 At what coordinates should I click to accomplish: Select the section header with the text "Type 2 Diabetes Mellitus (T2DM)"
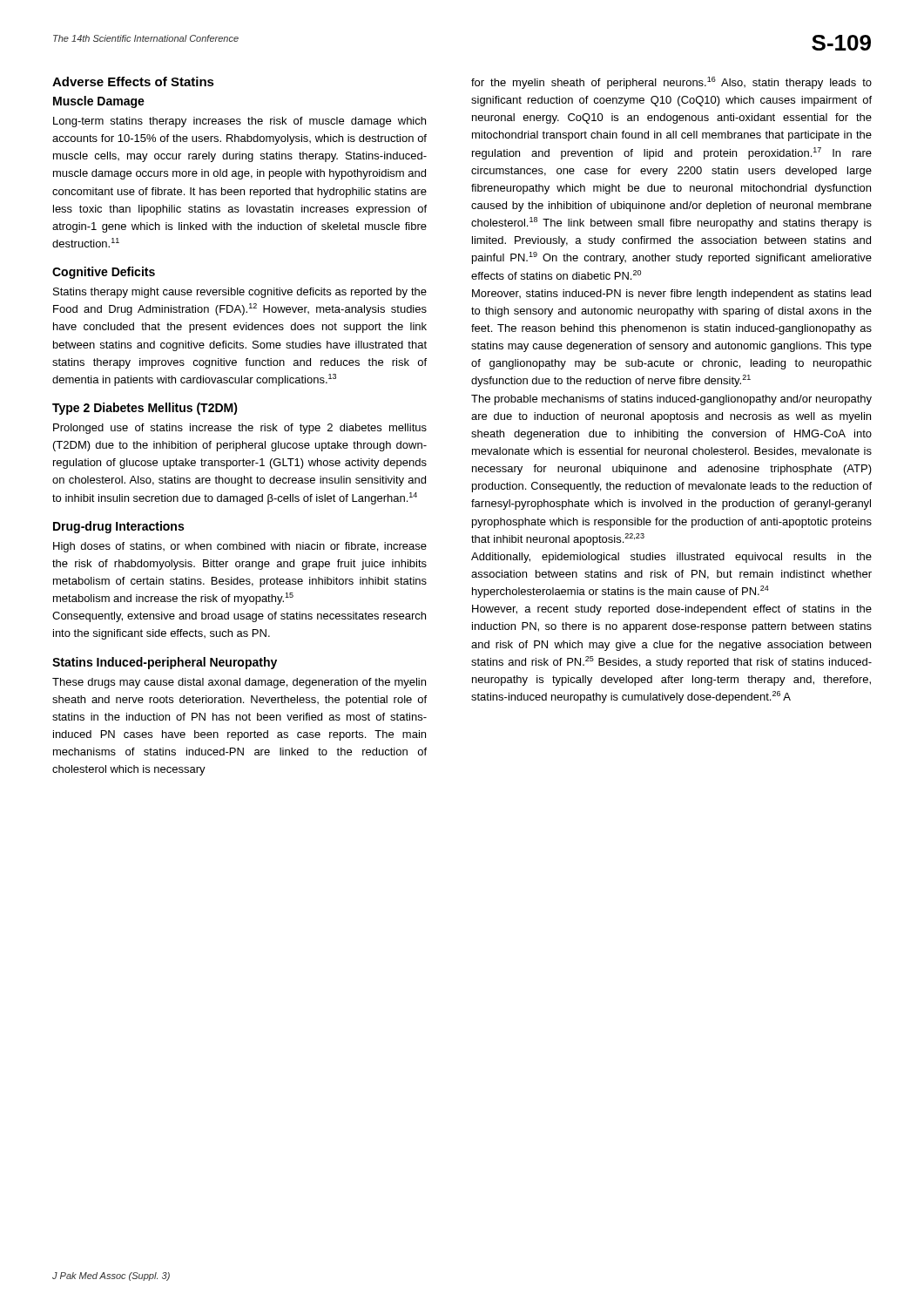[240, 408]
